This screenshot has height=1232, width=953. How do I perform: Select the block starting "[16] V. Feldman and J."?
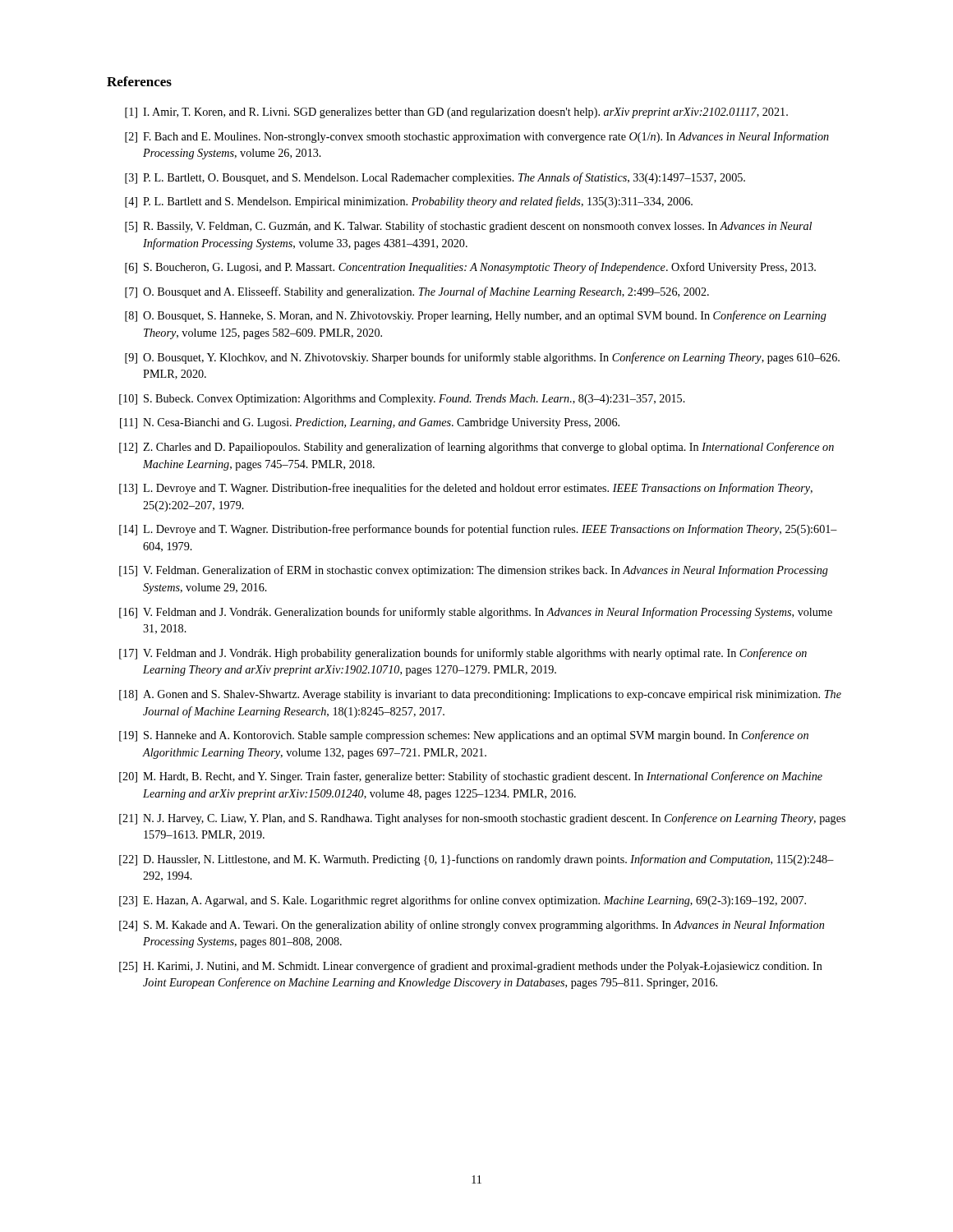click(x=476, y=620)
